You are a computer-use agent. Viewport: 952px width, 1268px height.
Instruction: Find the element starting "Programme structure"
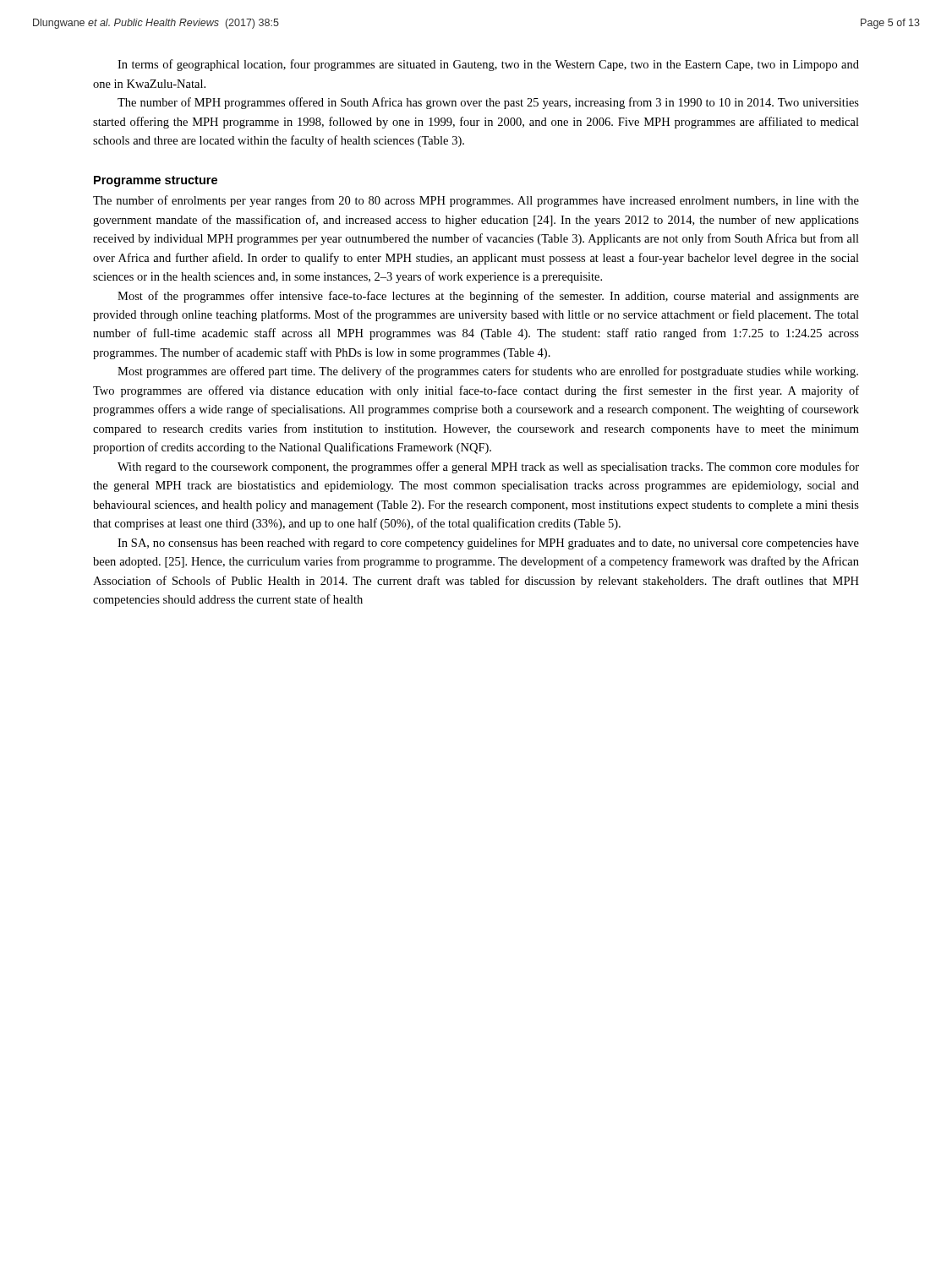pos(155,180)
